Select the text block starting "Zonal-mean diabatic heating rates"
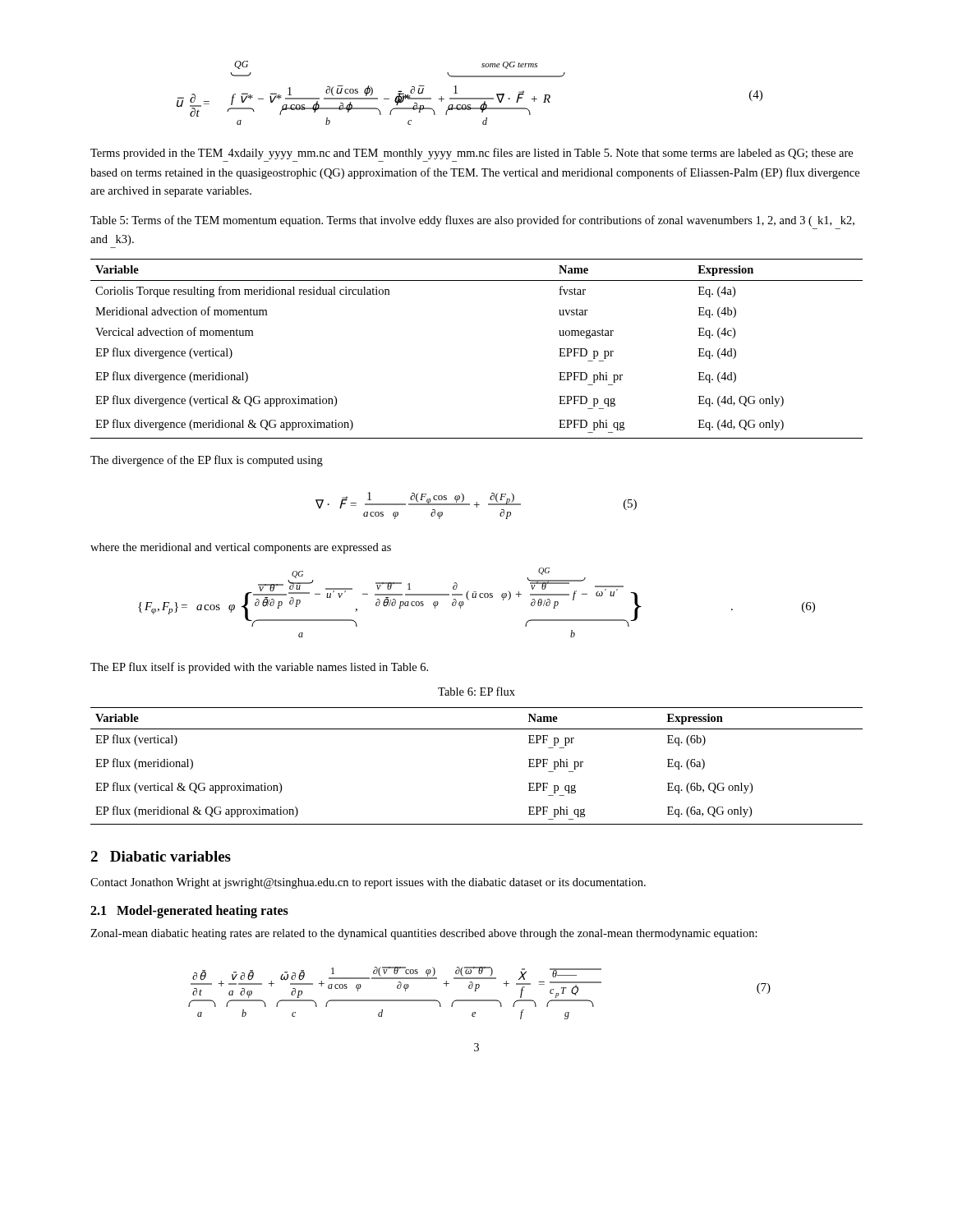The height and width of the screenshot is (1232, 953). tap(424, 933)
